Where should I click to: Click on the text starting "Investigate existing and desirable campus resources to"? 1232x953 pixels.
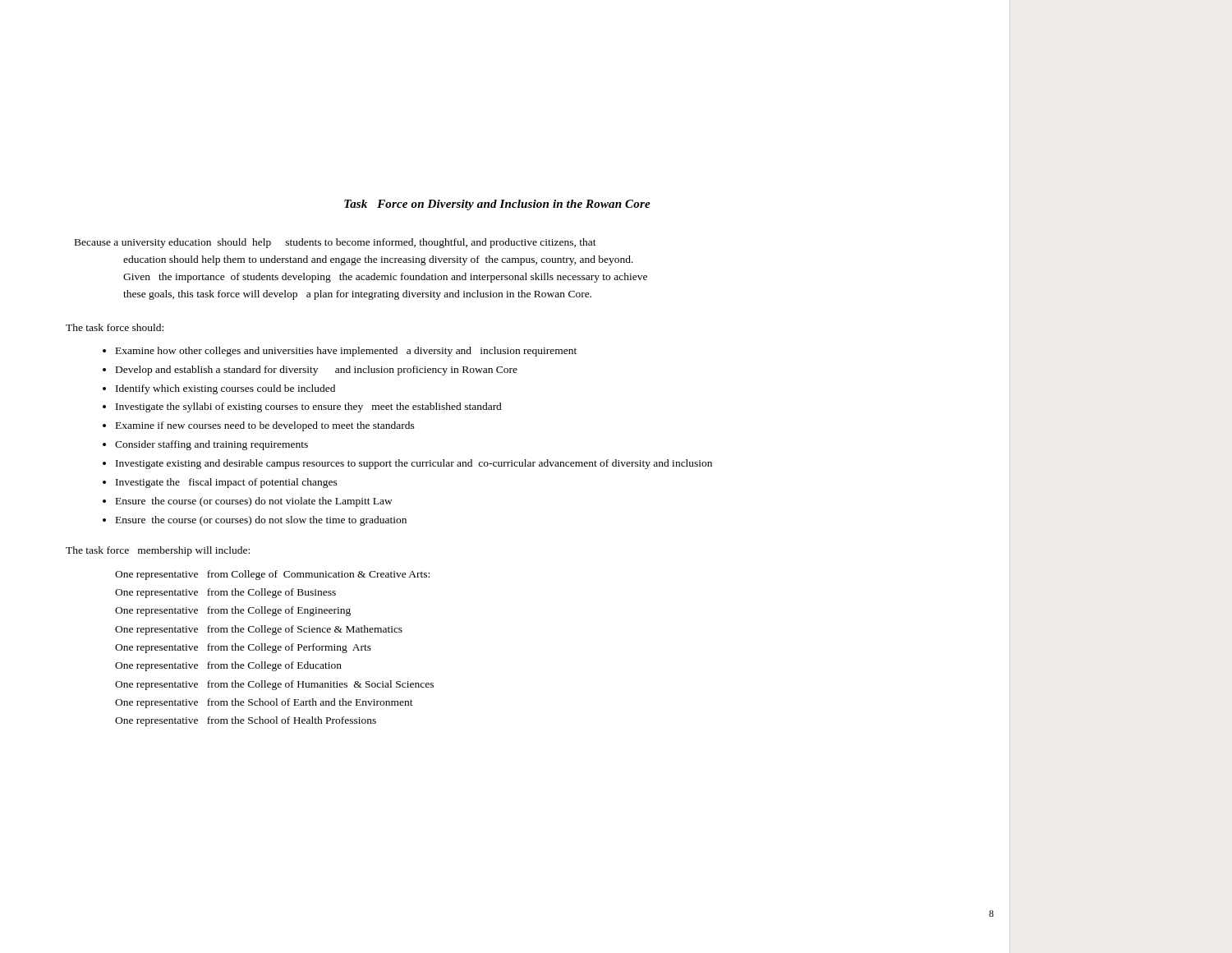click(x=414, y=463)
